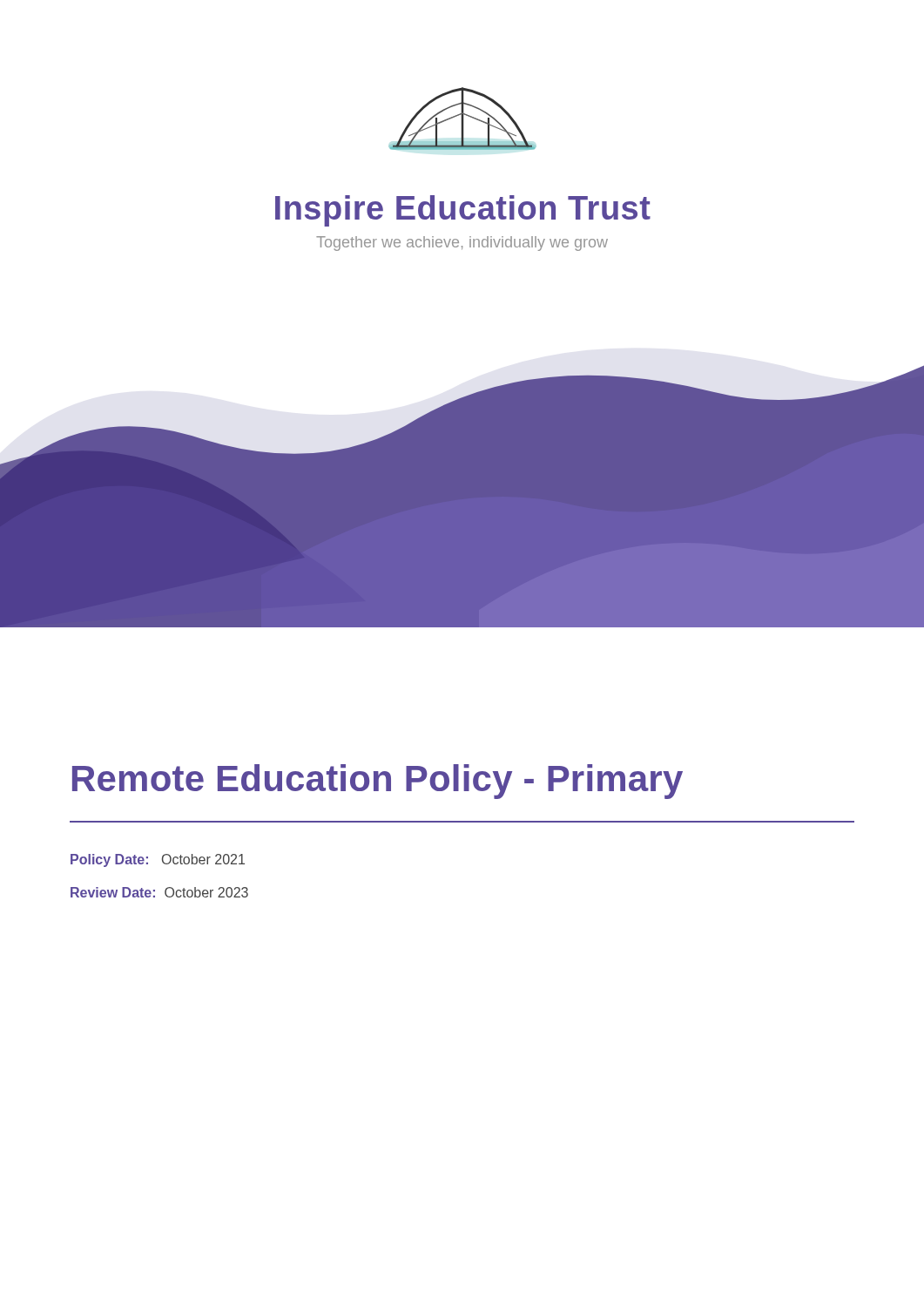Find the text with the text "Review Date: October 2023"
The width and height of the screenshot is (924, 1307).
coord(159,893)
